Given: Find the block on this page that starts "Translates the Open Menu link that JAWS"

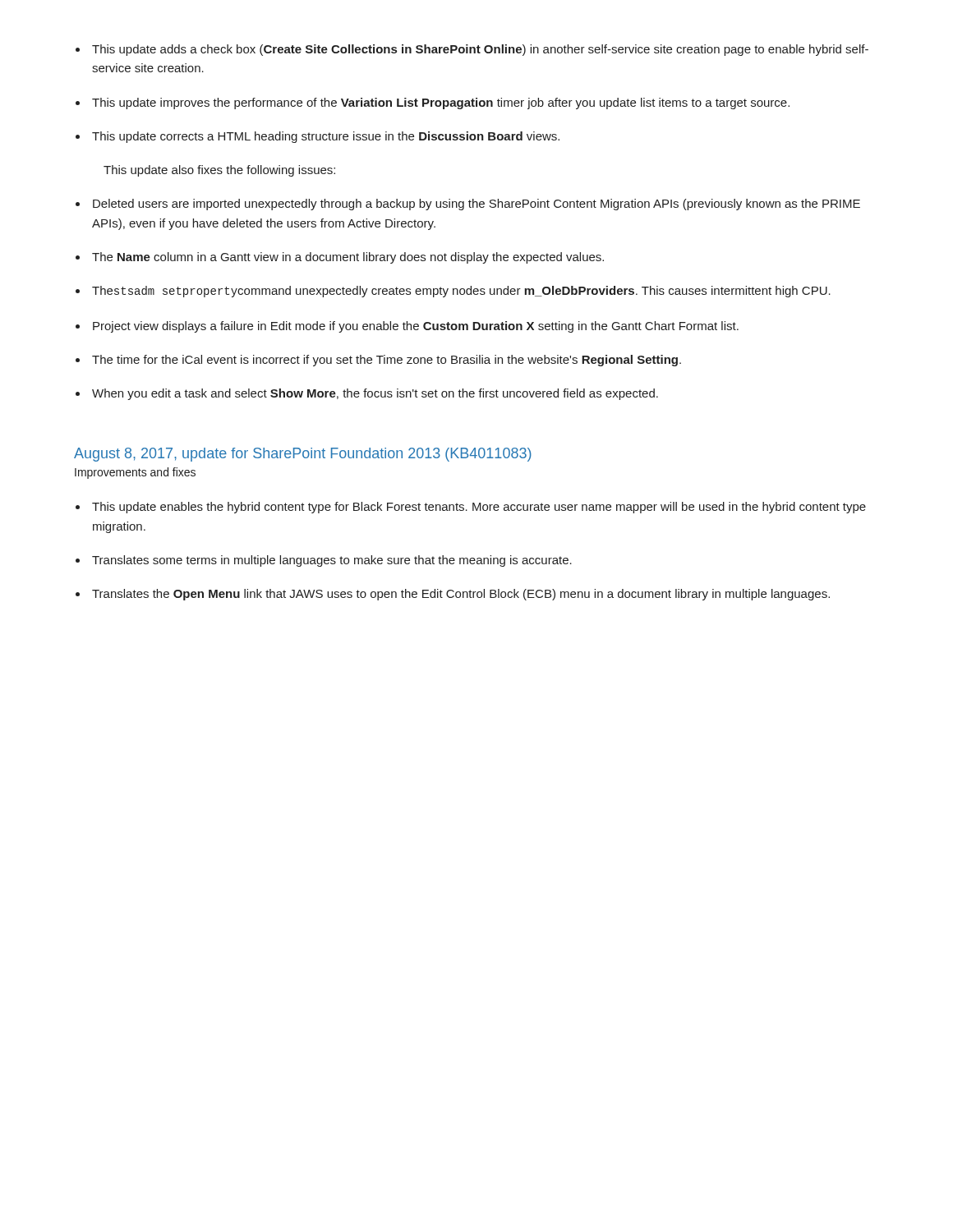Looking at the screenshot, I should click(484, 594).
